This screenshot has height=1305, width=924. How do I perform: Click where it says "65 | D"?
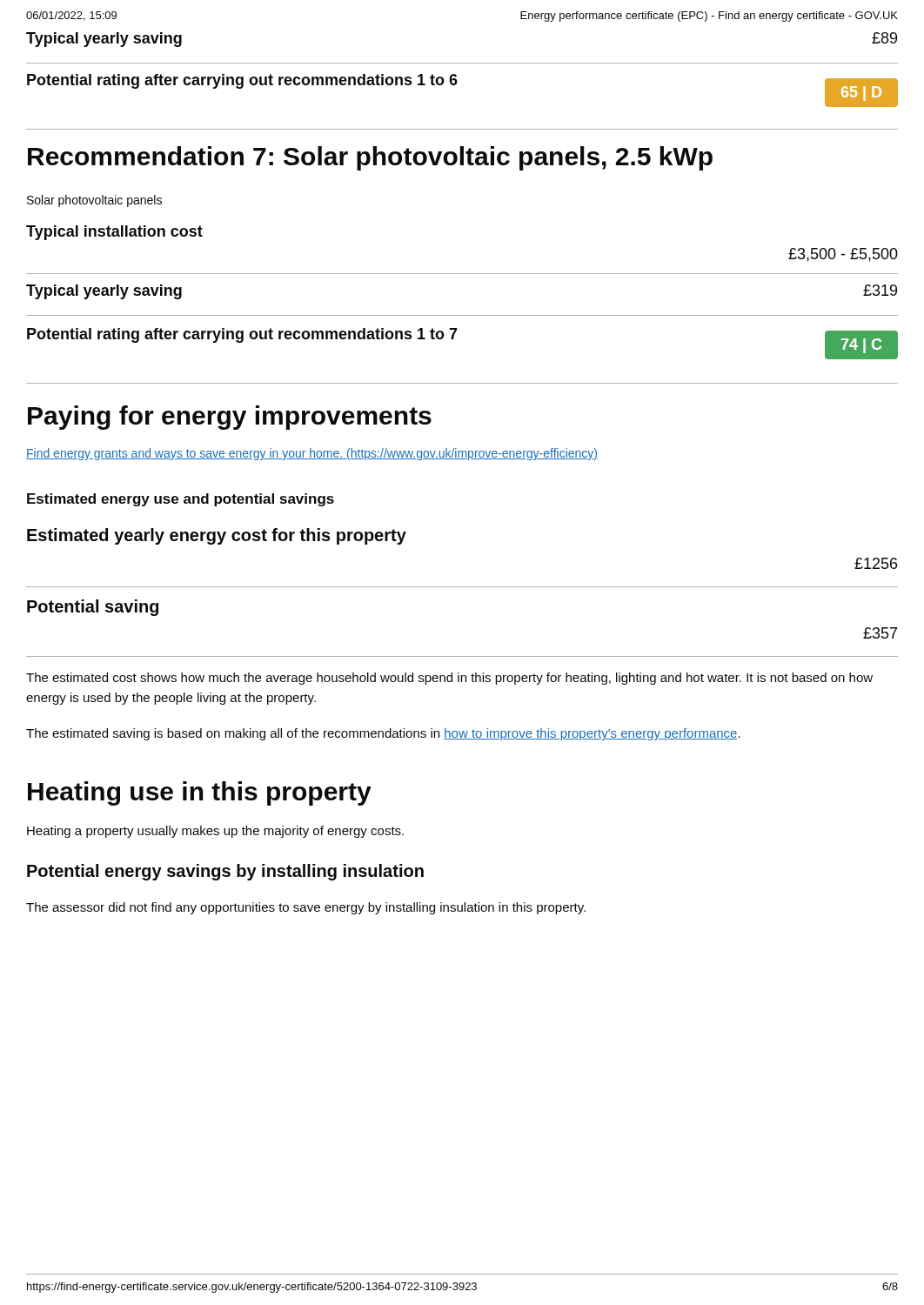click(861, 93)
